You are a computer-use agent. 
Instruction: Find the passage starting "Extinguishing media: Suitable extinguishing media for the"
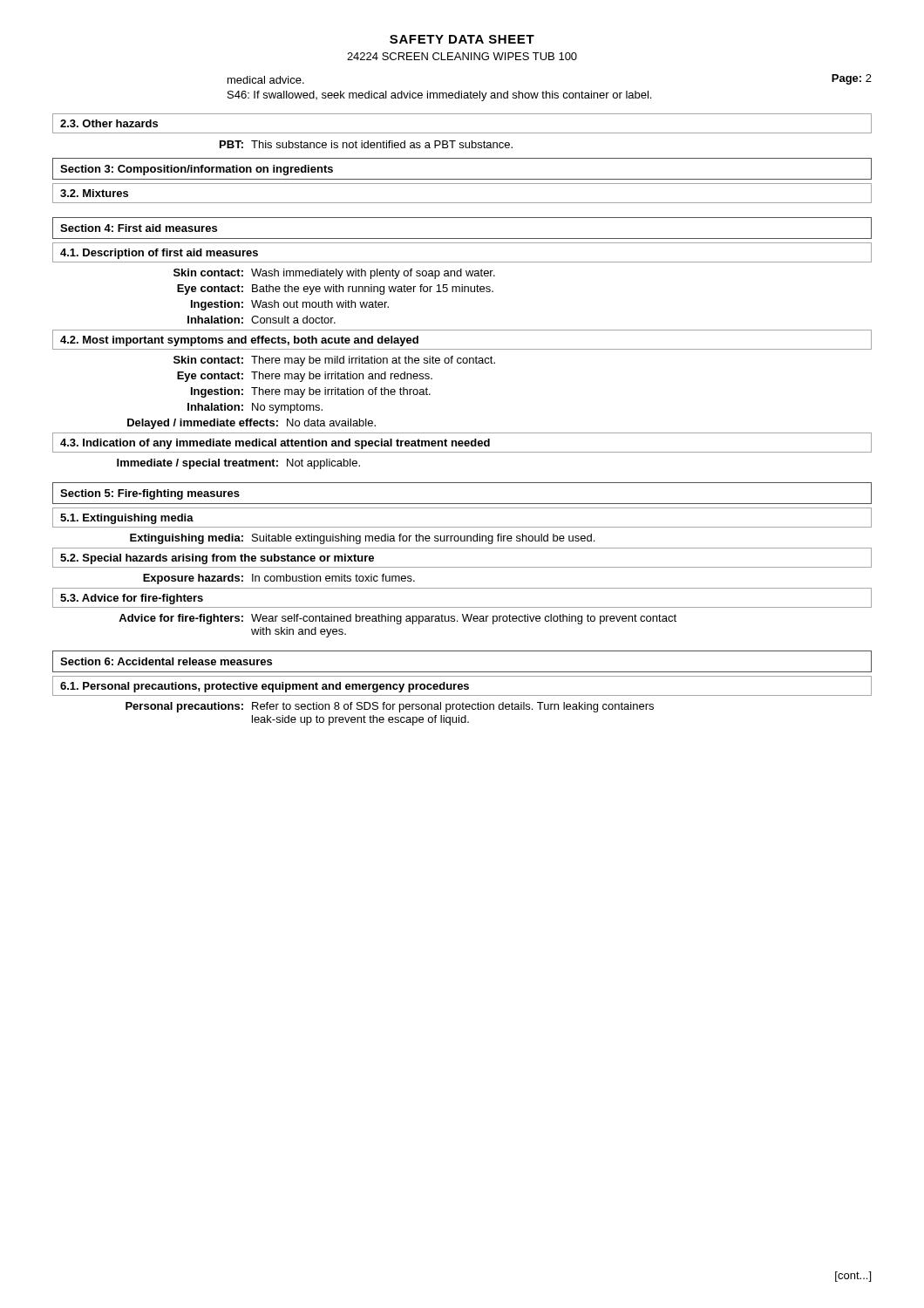(x=462, y=538)
